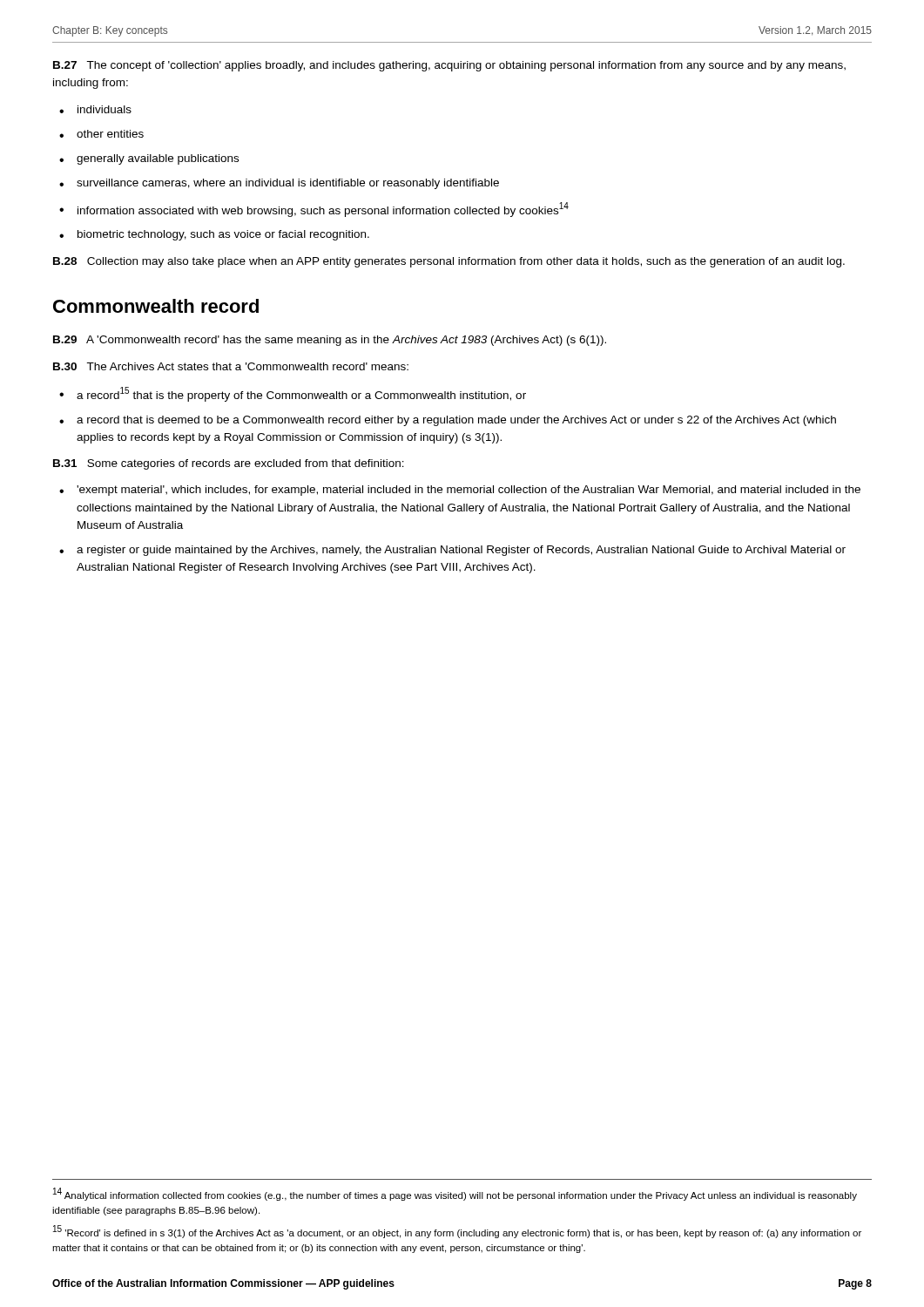924x1307 pixels.
Task: Click on the text block that says "B.28 Collection may"
Action: point(449,260)
